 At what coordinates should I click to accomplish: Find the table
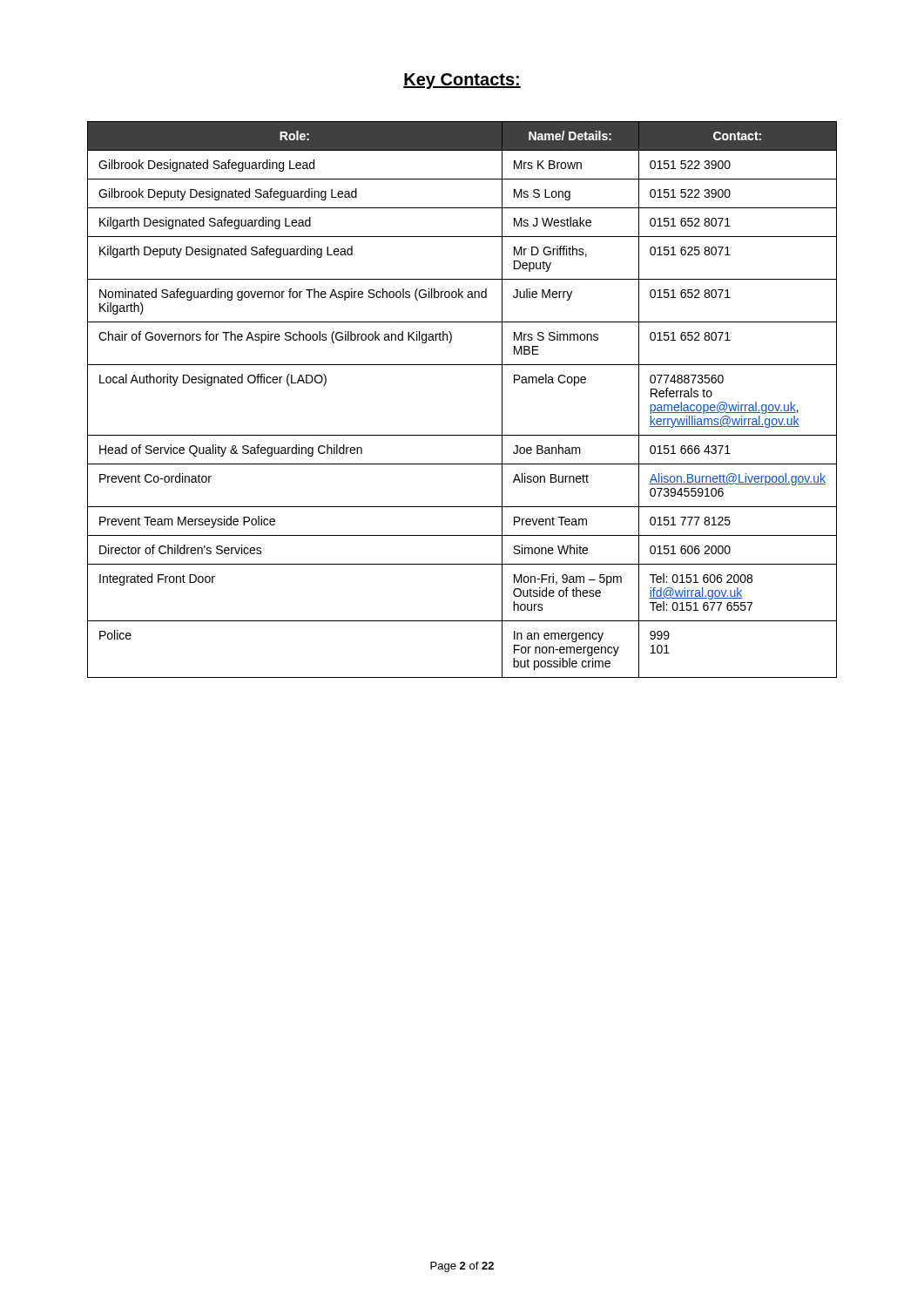coord(462,400)
